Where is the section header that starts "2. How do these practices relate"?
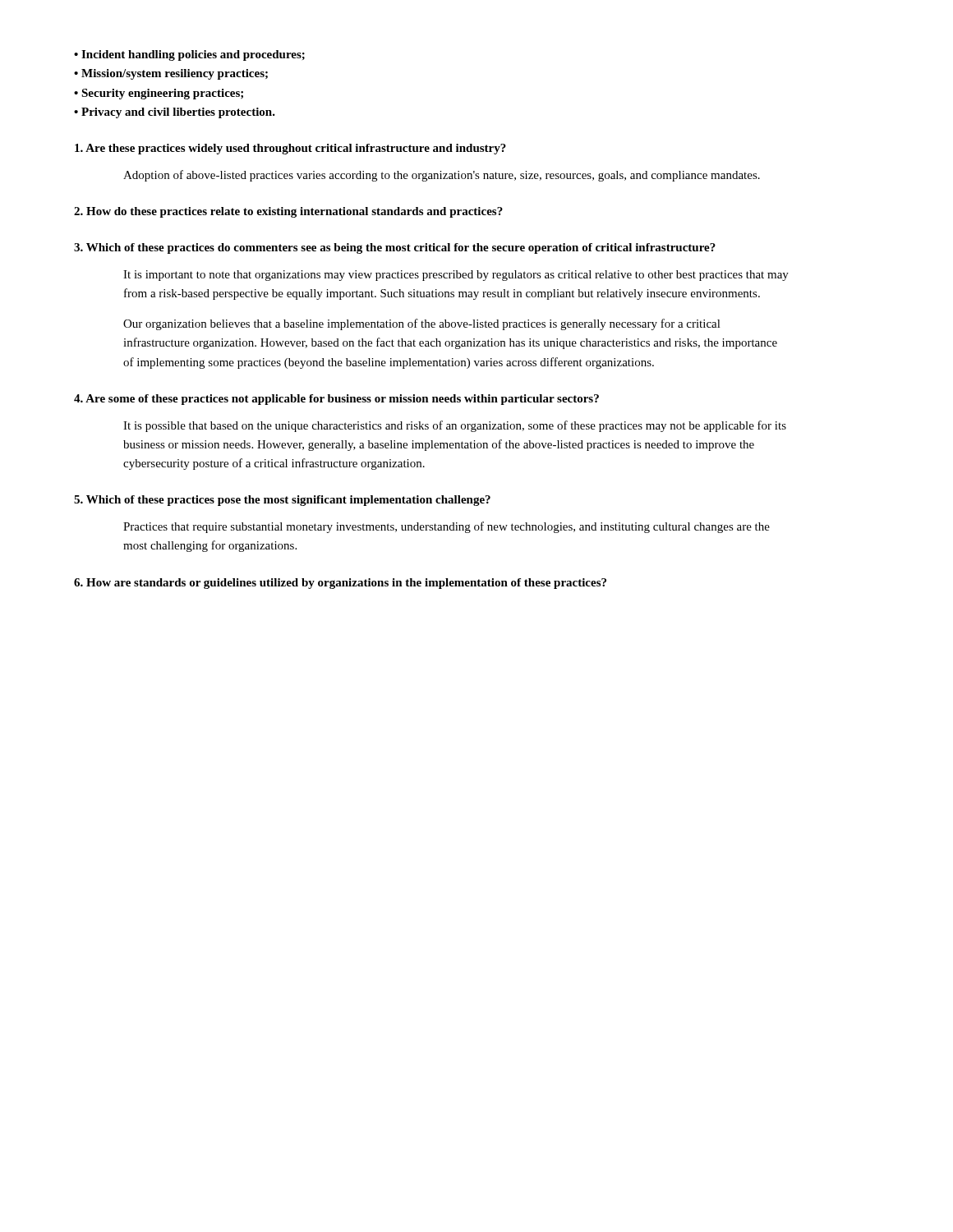The width and height of the screenshot is (953, 1232). (x=288, y=211)
